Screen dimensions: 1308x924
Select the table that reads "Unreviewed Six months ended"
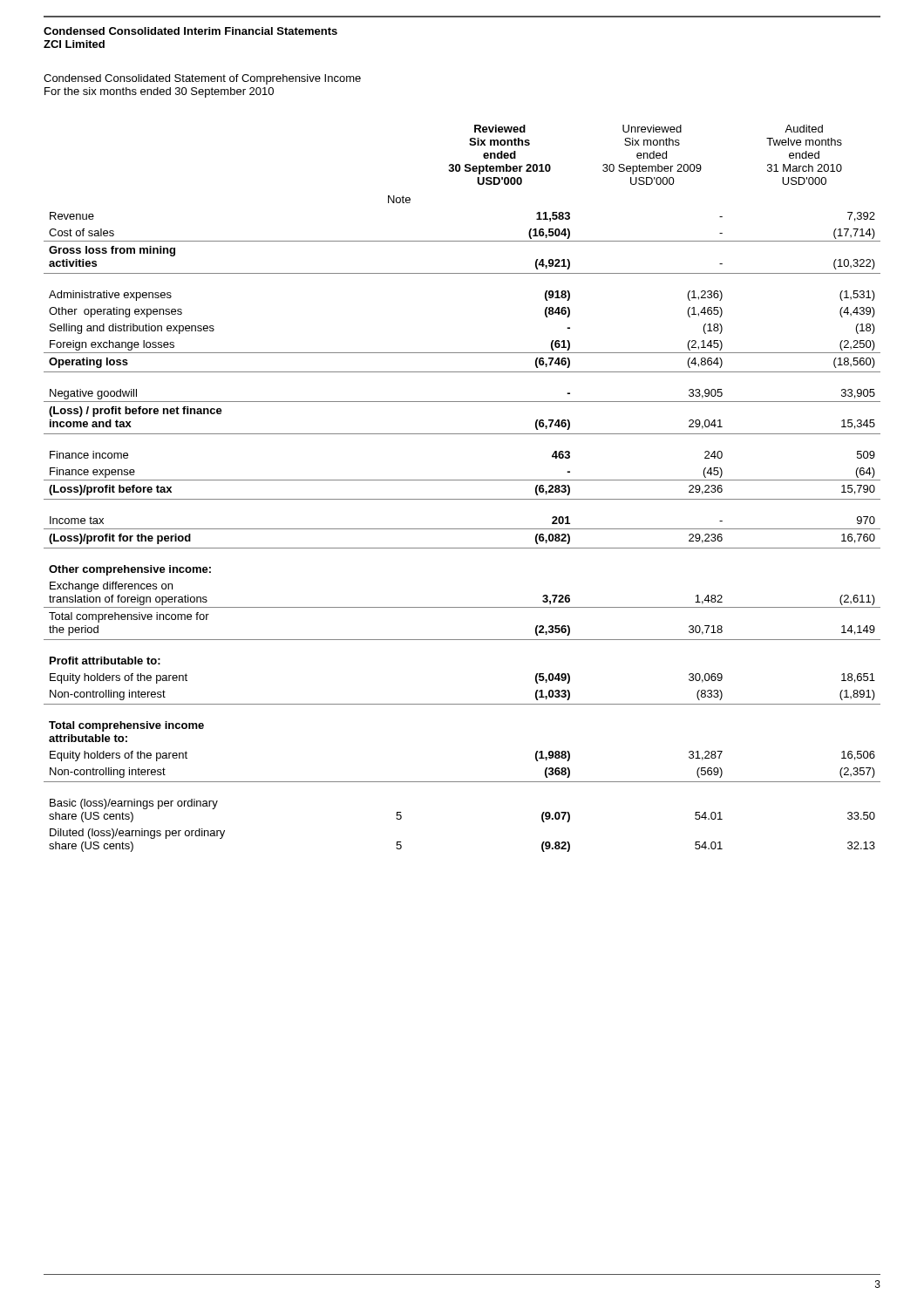coord(462,487)
